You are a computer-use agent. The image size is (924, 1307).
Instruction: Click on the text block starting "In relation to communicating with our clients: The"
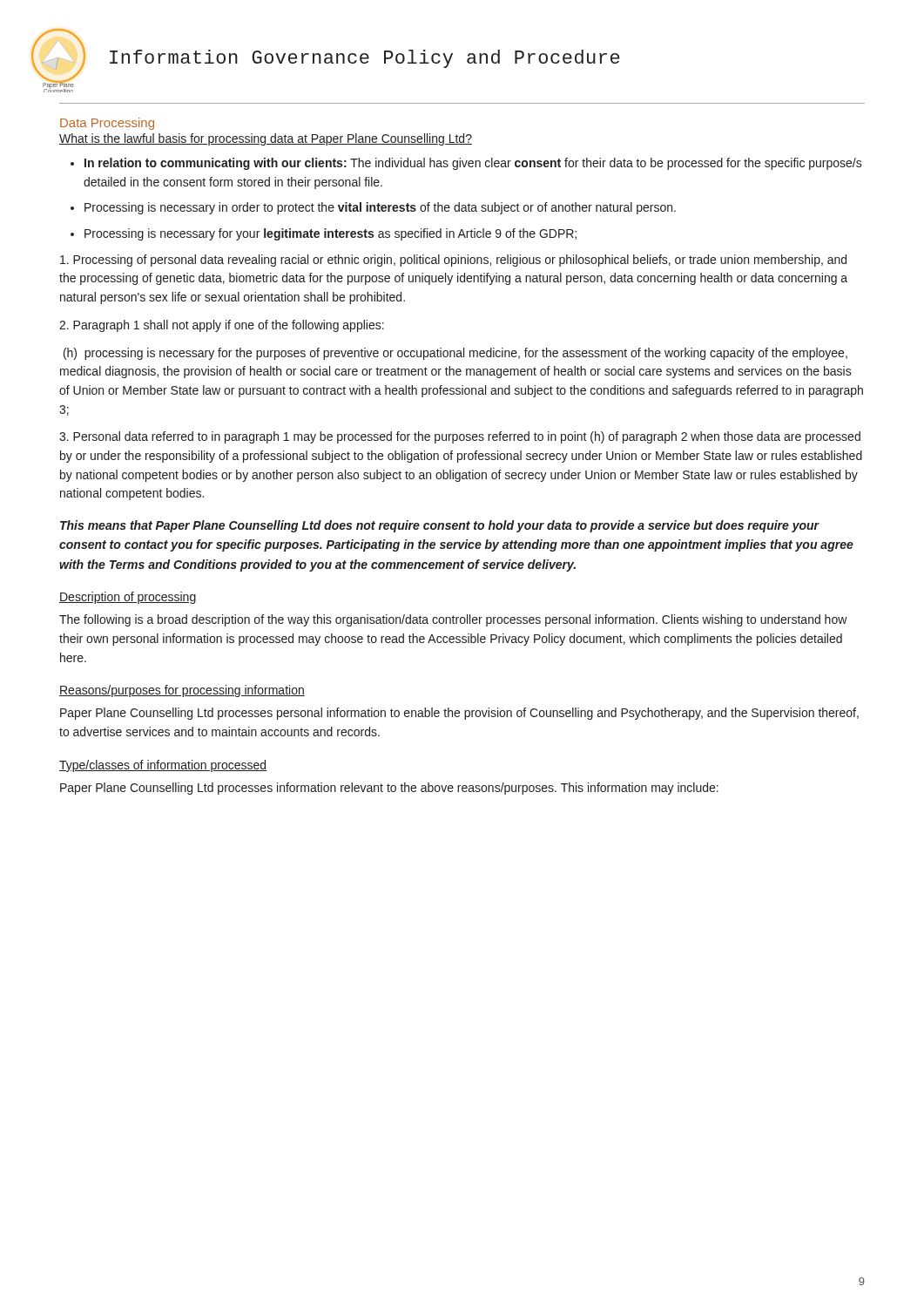point(473,172)
